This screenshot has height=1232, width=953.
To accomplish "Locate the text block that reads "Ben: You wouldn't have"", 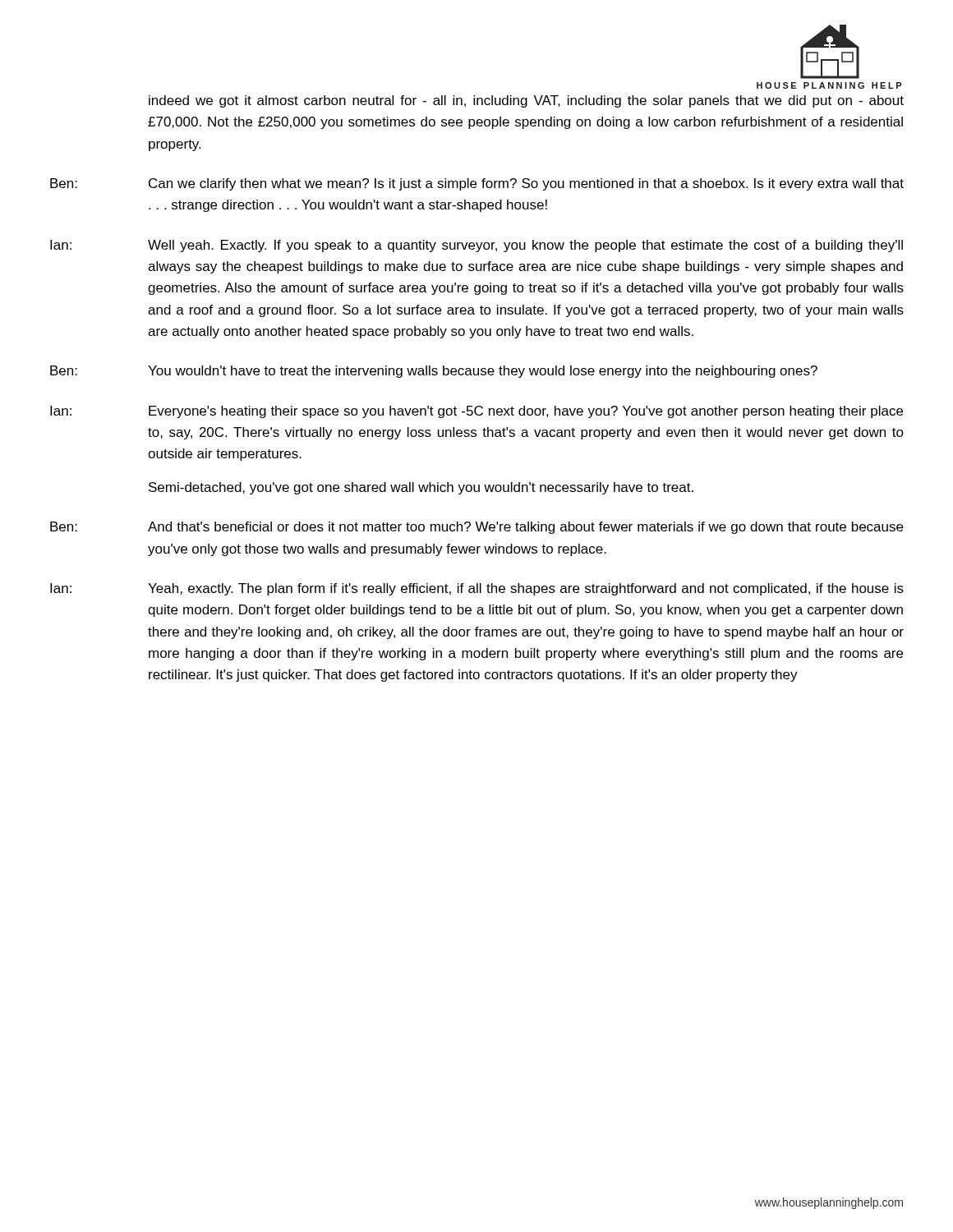I will [x=476, y=372].
